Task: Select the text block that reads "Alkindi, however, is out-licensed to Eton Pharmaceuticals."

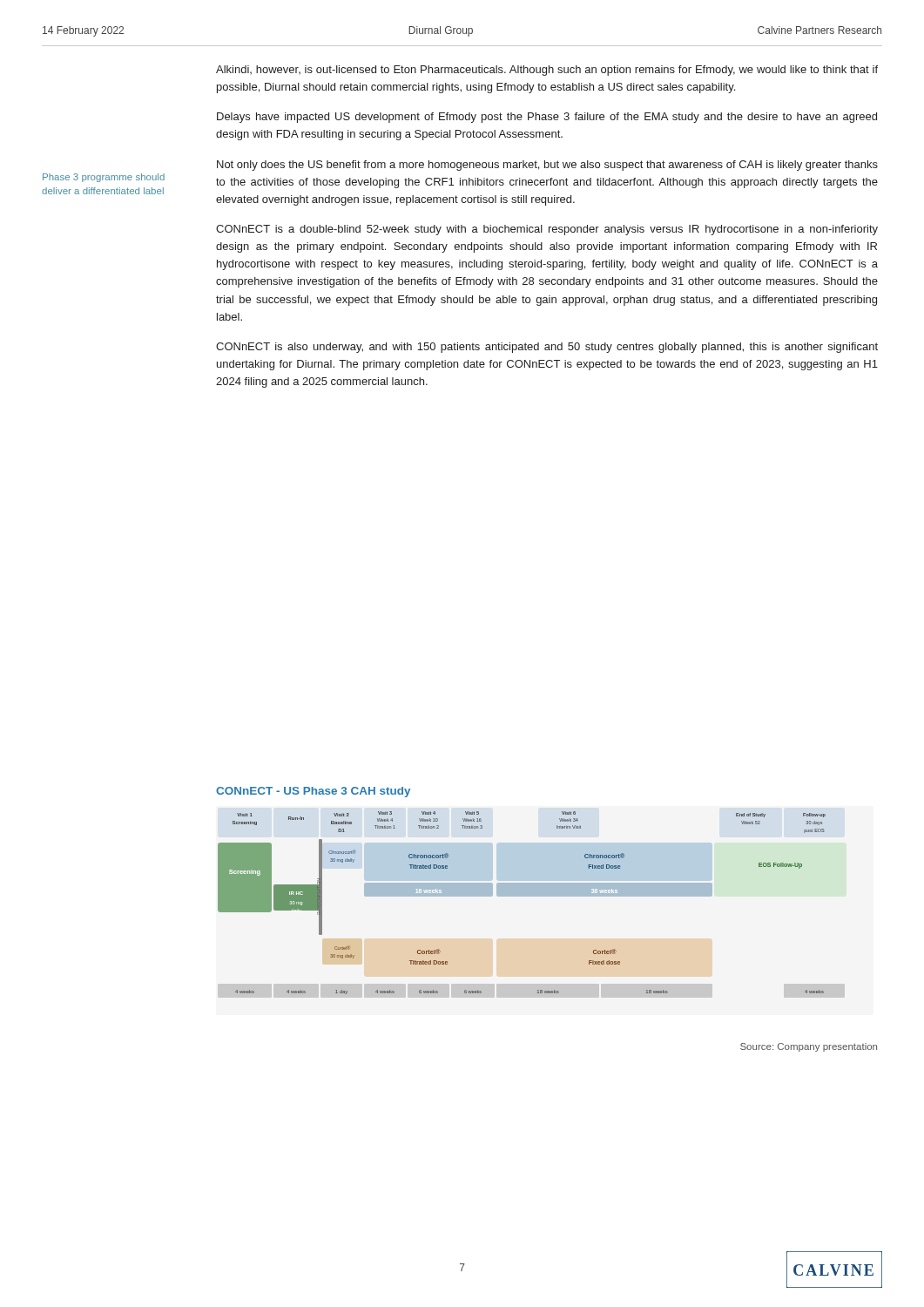Action: [x=547, y=79]
